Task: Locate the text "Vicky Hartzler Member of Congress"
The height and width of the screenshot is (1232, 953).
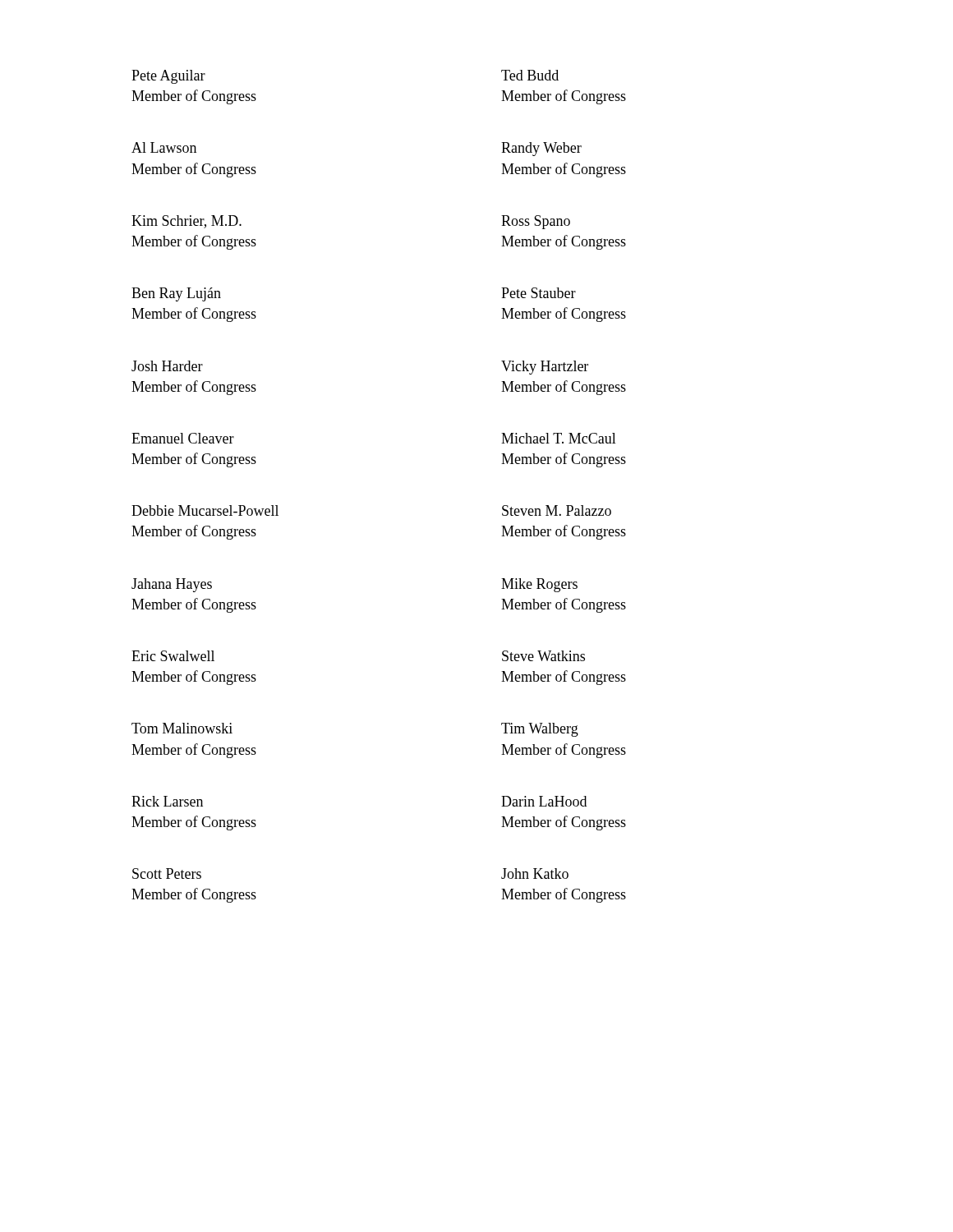Action: click(545, 368)
